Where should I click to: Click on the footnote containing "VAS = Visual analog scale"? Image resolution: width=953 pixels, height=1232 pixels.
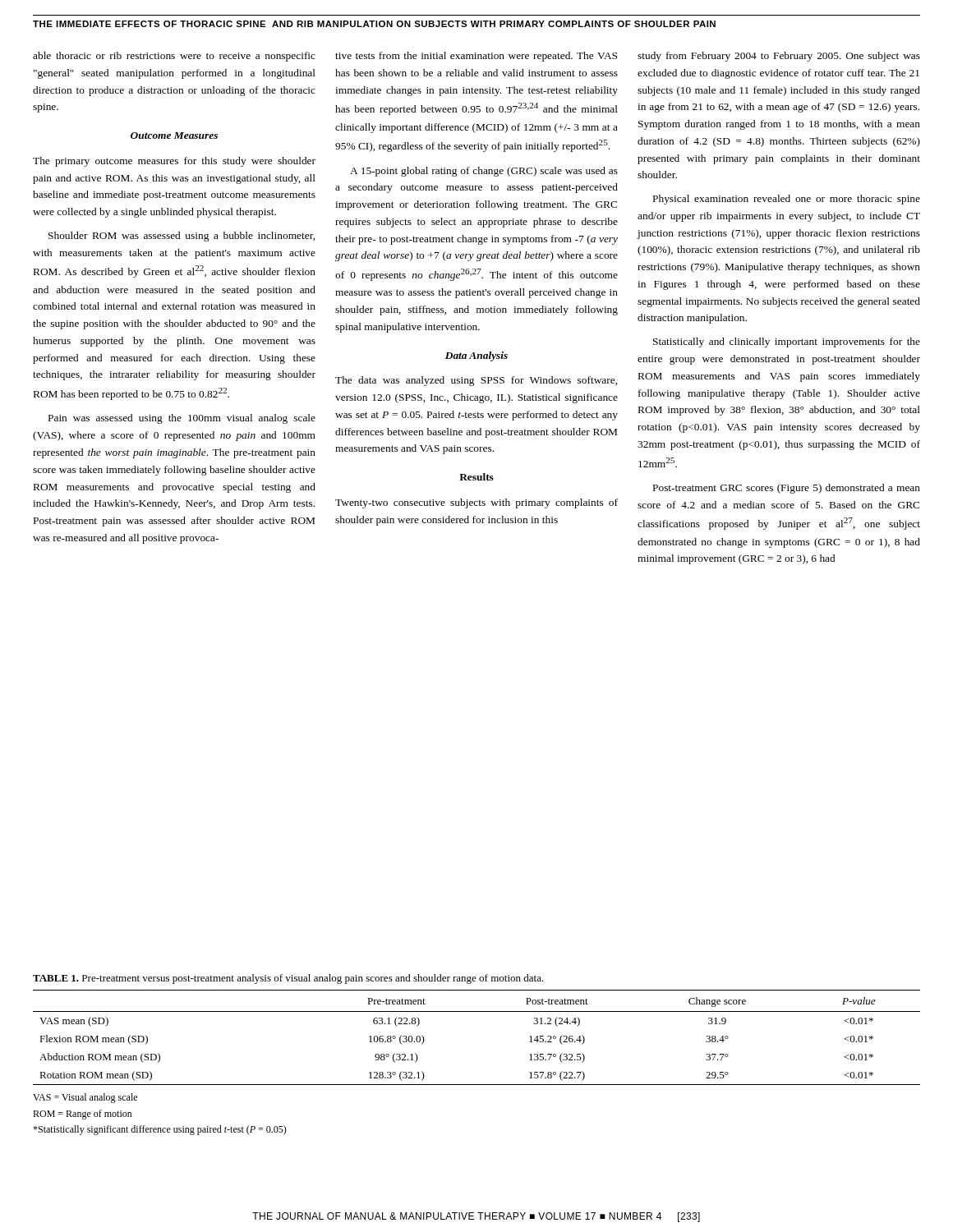(85, 1098)
